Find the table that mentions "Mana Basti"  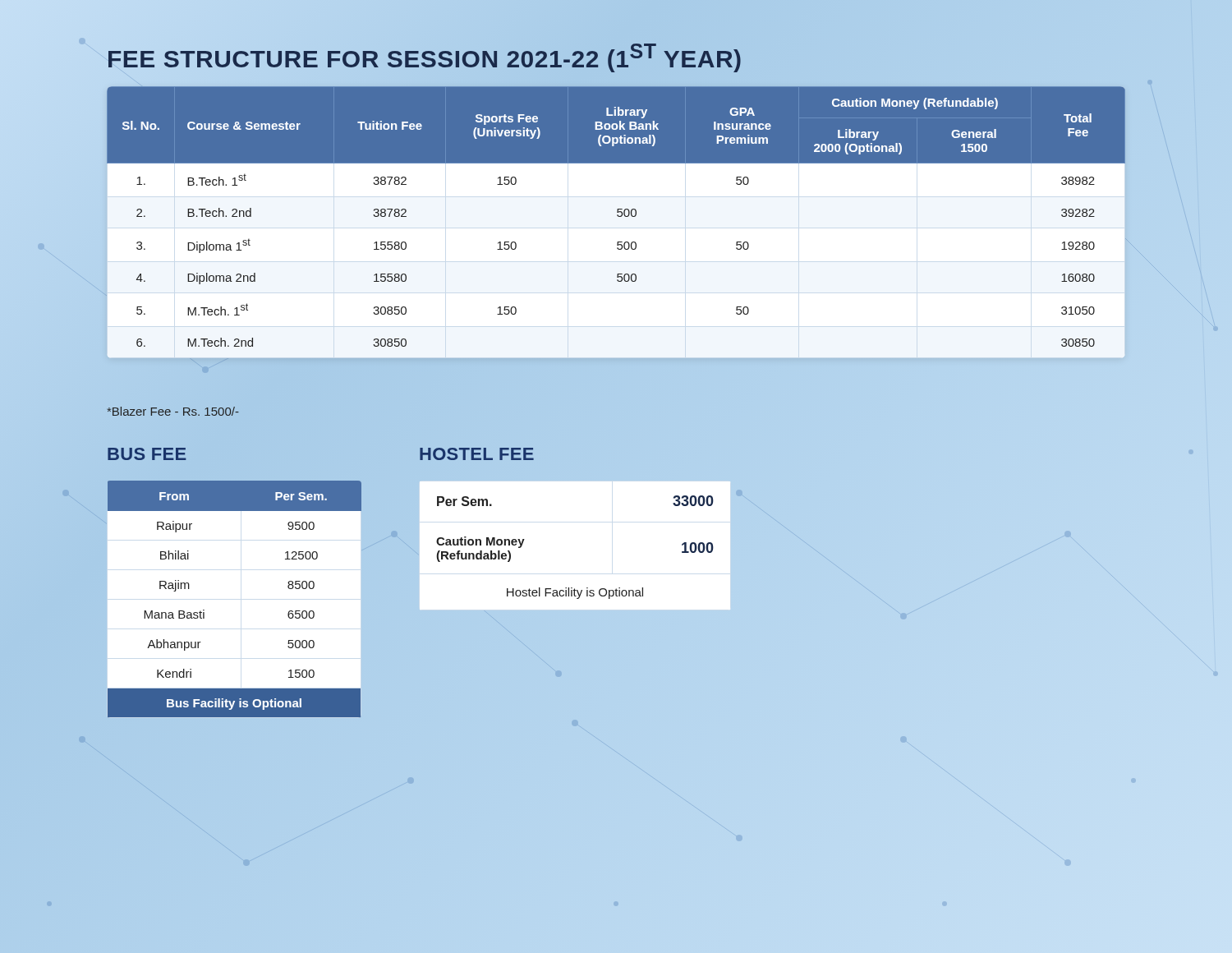coord(234,599)
